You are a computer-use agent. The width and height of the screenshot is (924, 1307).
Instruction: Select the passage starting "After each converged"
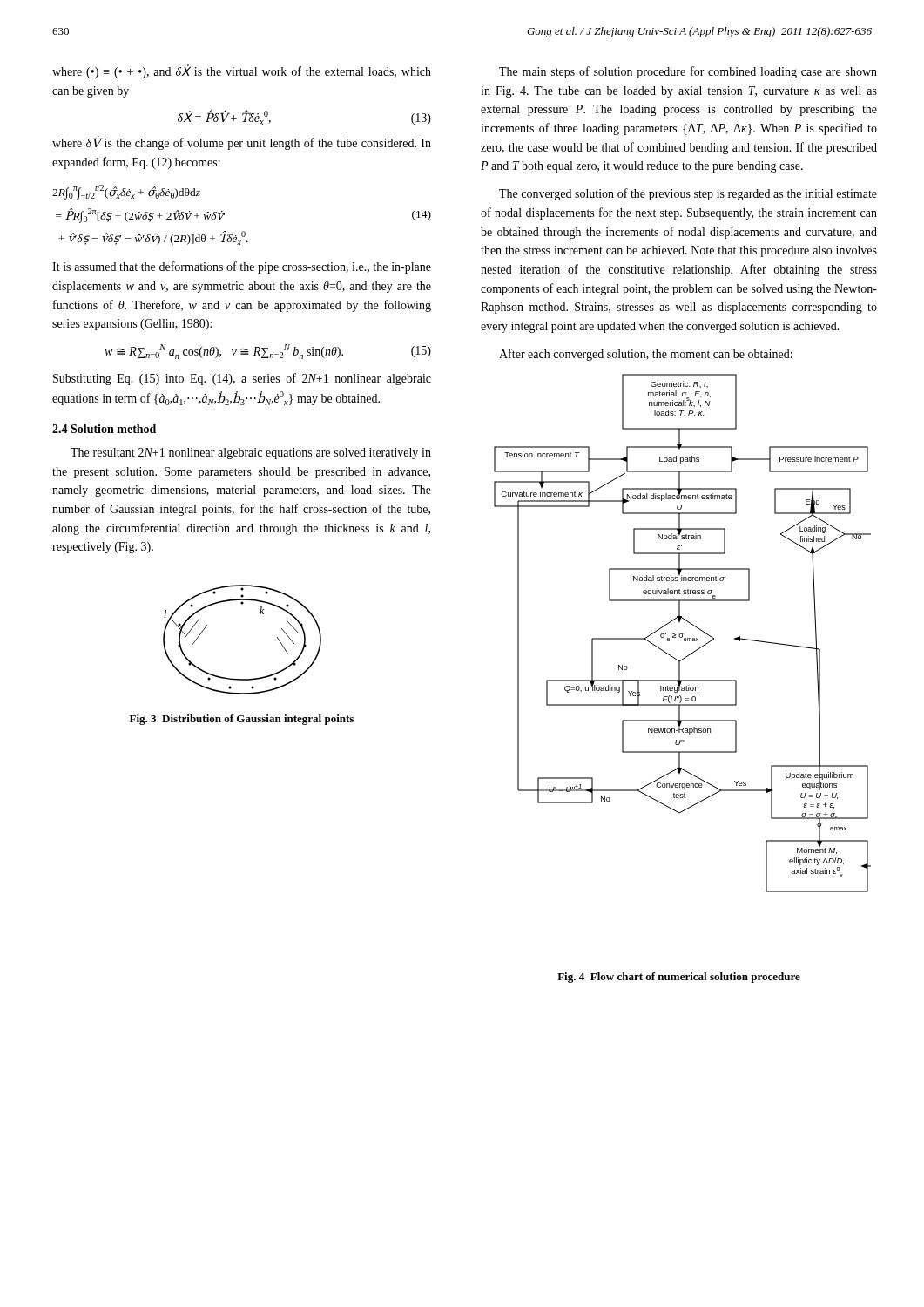click(679, 354)
